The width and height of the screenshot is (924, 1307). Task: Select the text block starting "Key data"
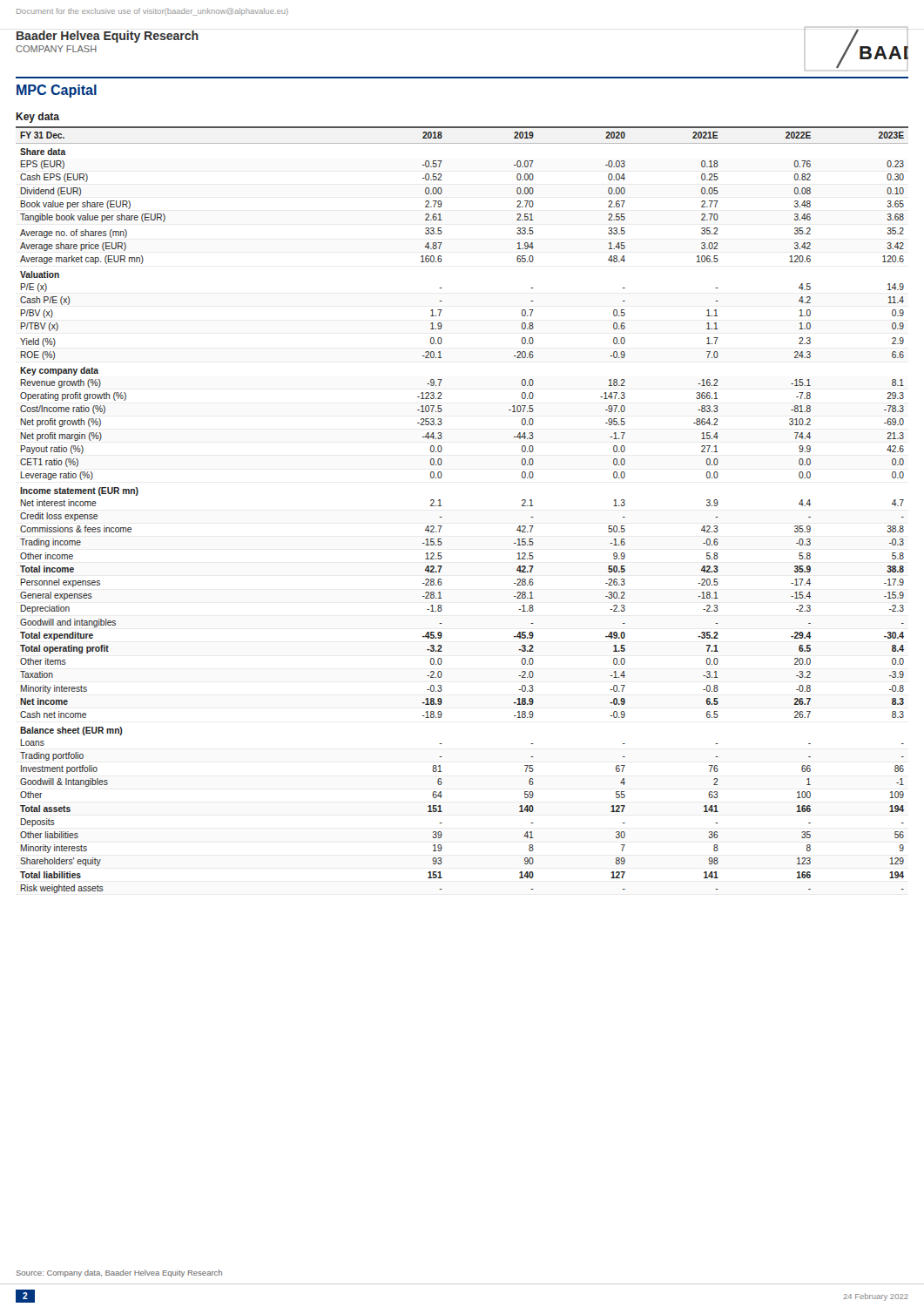click(37, 117)
